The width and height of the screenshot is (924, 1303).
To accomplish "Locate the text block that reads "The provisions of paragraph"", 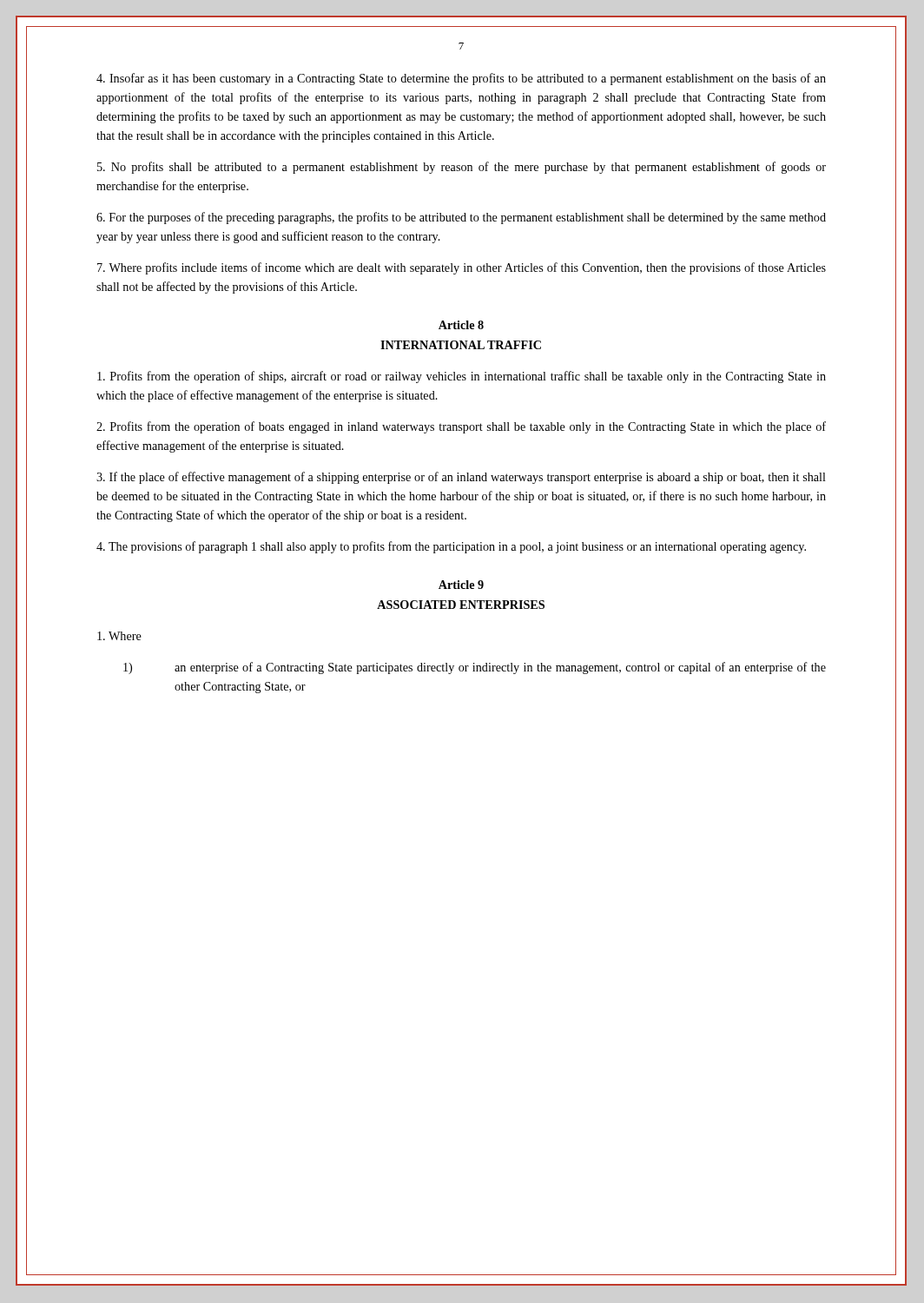I will [x=452, y=546].
